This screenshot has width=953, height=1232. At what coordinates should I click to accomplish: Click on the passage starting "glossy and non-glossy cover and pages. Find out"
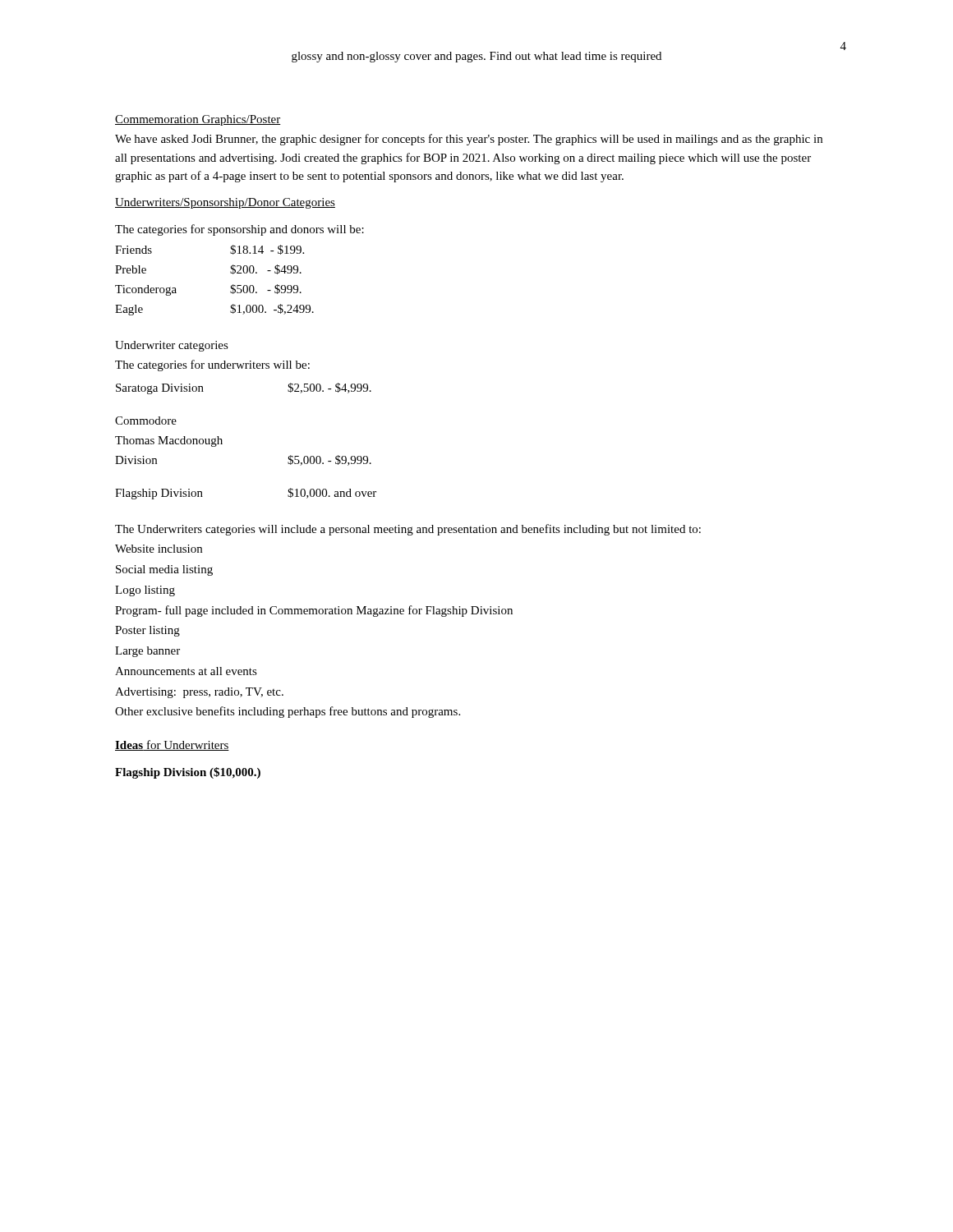click(x=476, y=56)
